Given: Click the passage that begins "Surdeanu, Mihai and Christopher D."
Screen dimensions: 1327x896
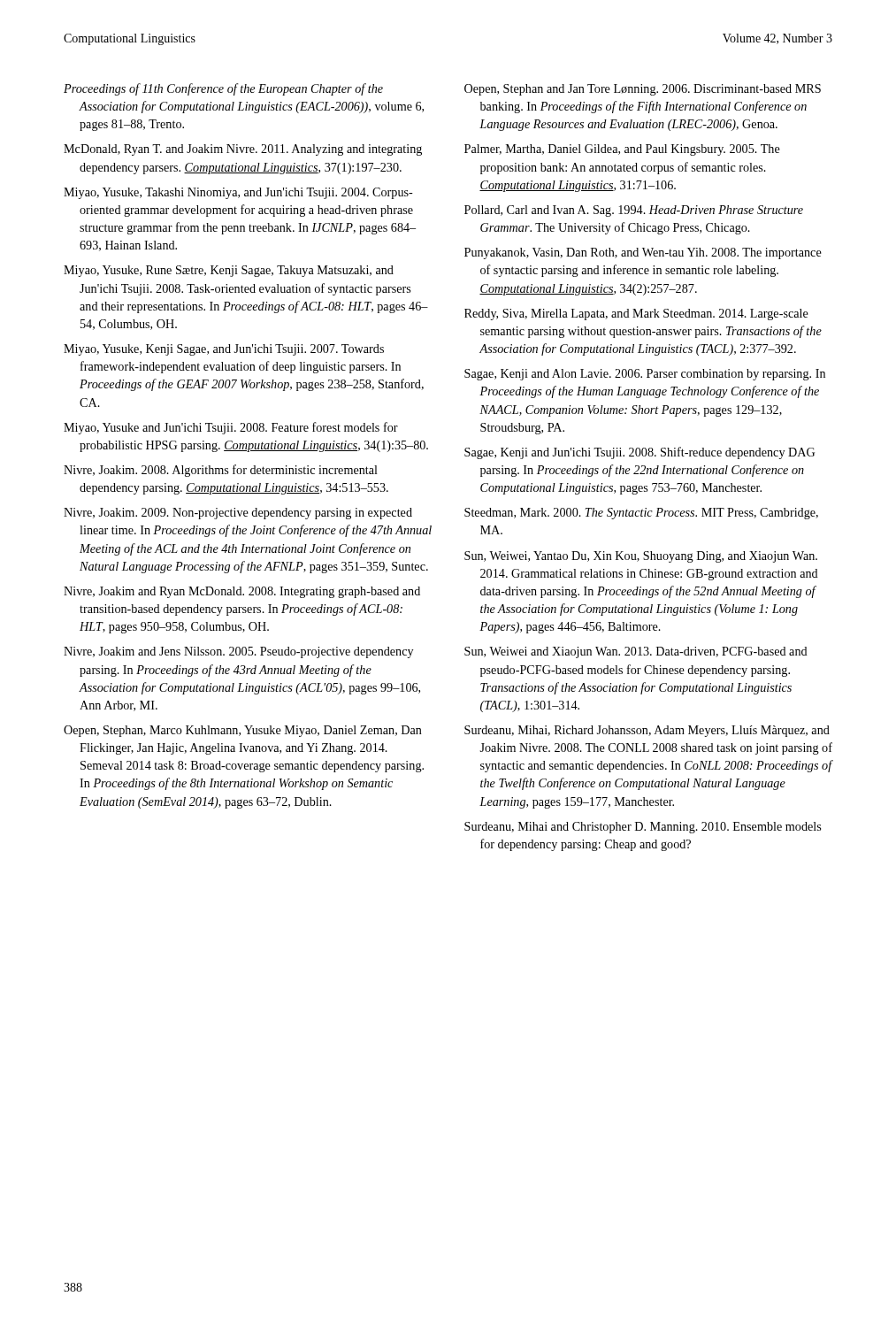Looking at the screenshot, I should [x=643, y=835].
